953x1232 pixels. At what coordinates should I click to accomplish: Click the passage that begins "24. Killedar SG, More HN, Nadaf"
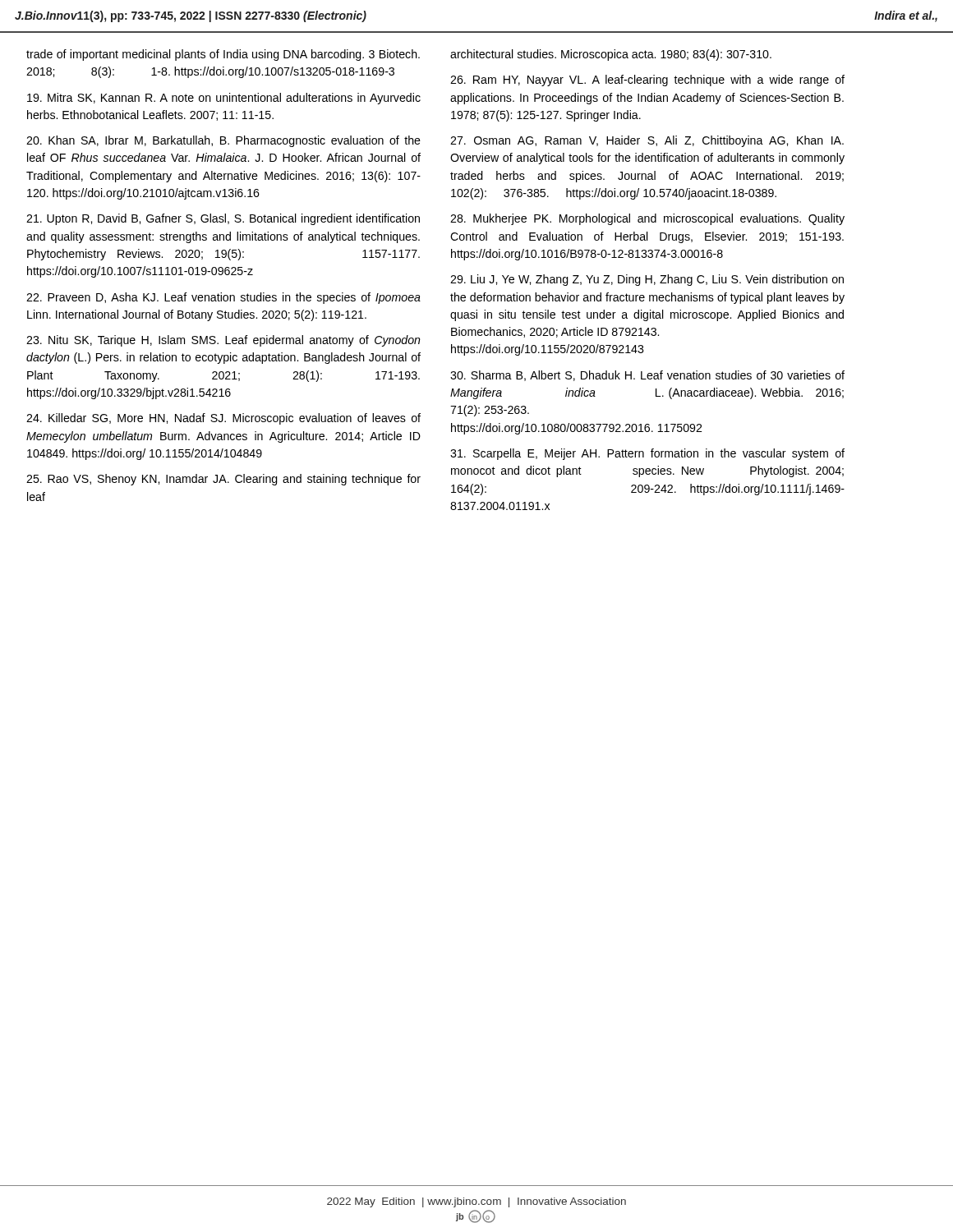223,436
